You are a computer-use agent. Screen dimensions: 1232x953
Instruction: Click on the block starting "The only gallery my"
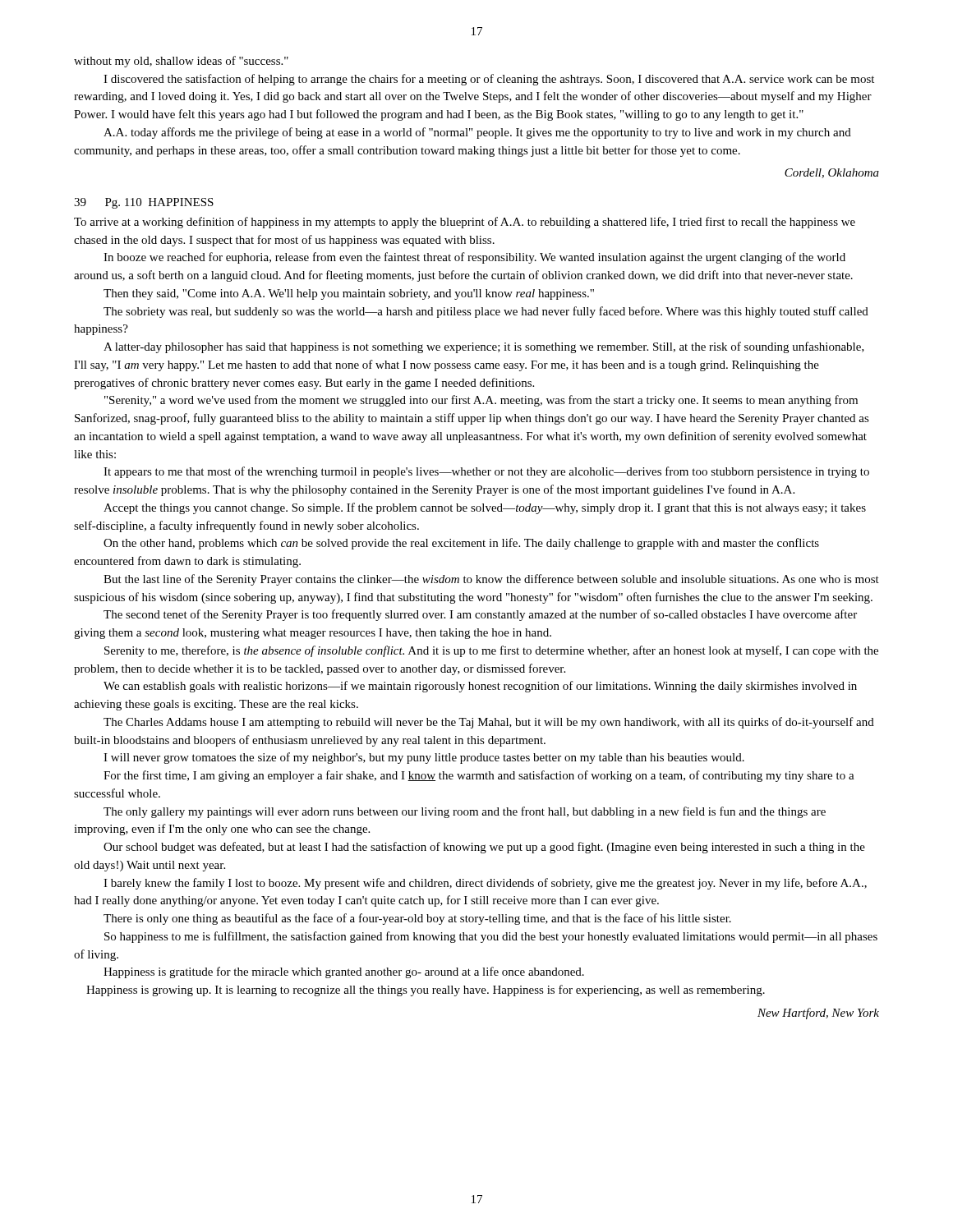pyautogui.click(x=476, y=821)
